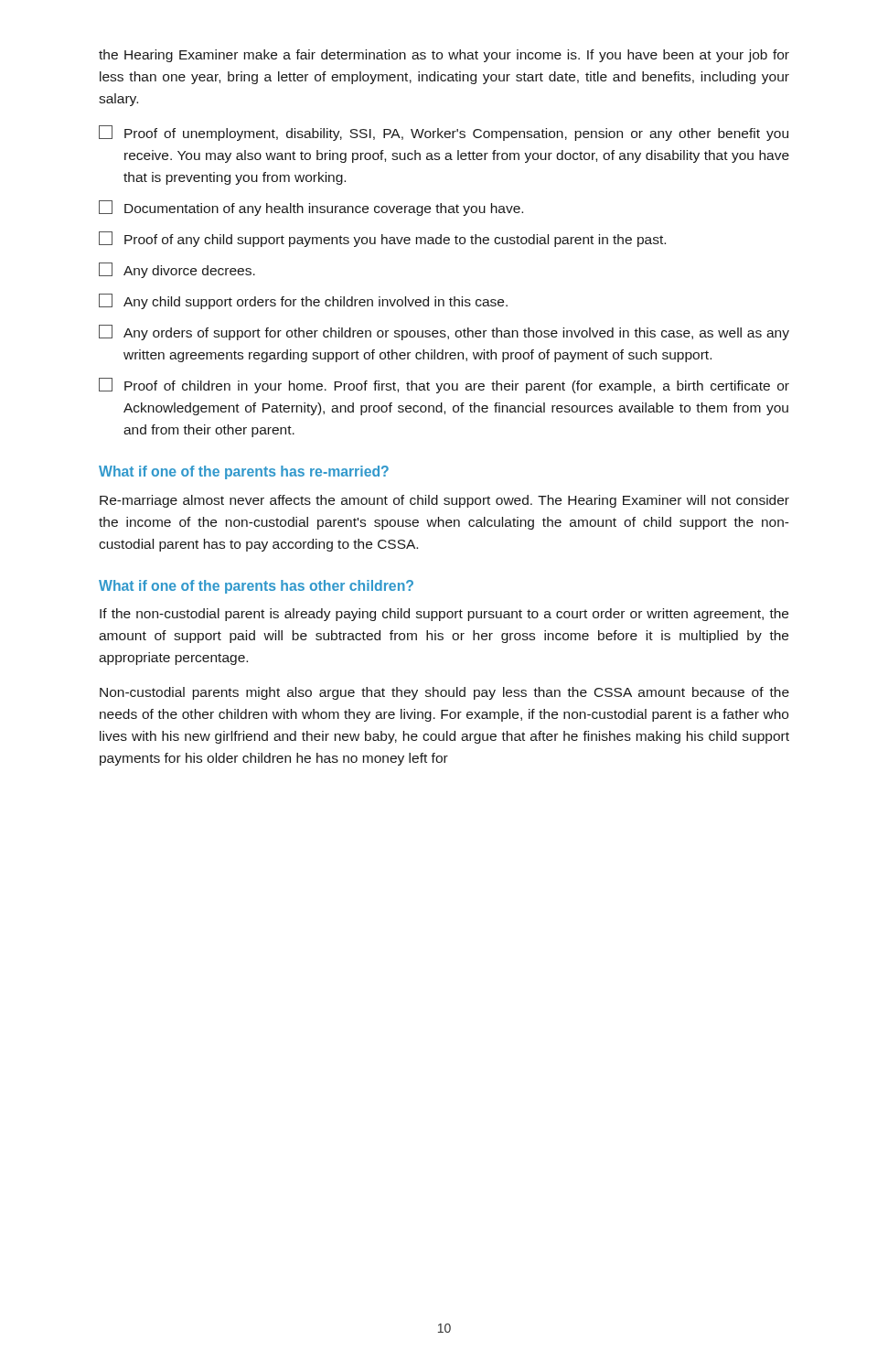This screenshot has height=1372, width=888.
Task: Locate the block of text that opens with "Any orders of support for"
Action: tap(444, 344)
